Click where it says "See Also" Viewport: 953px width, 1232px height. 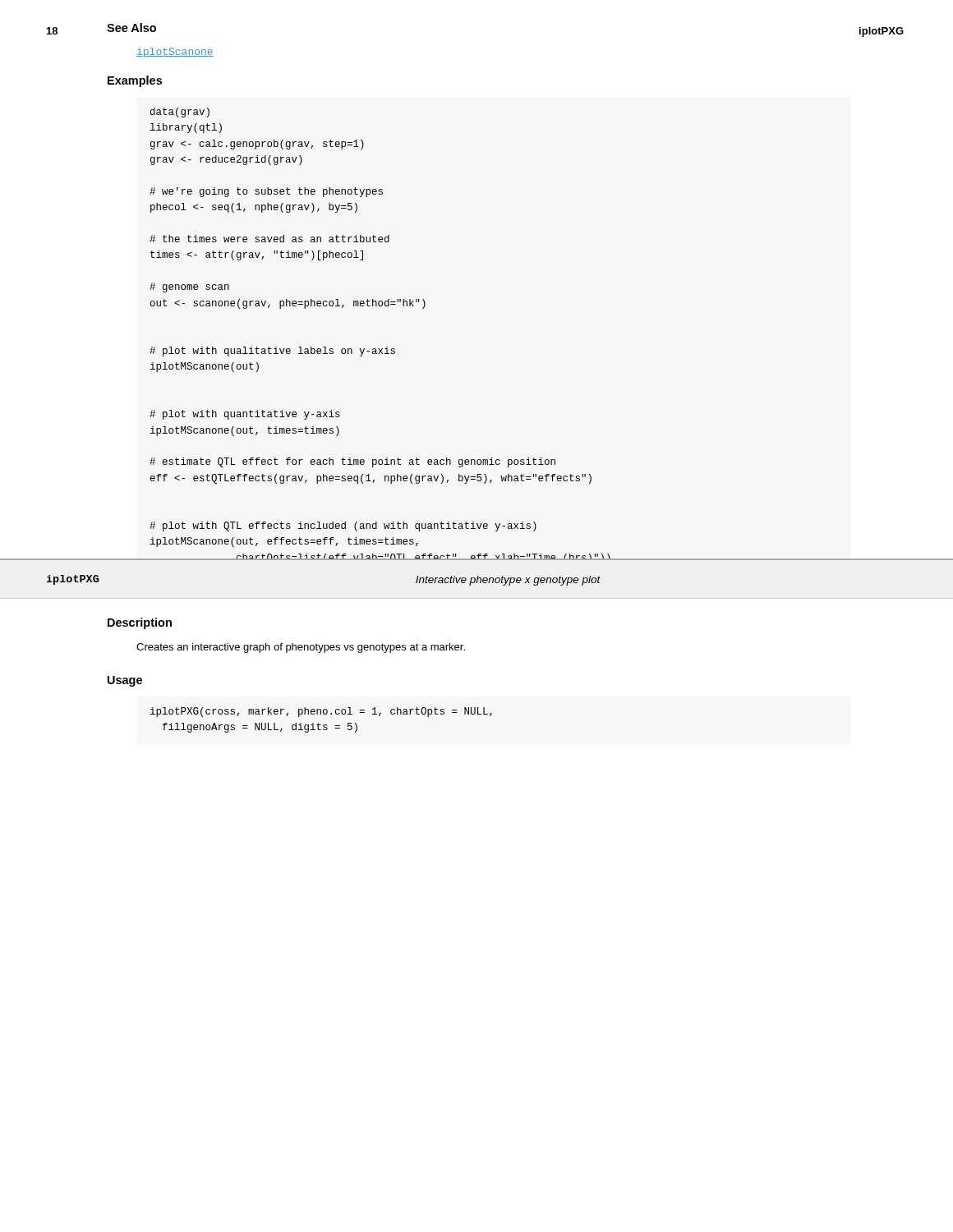tap(132, 28)
